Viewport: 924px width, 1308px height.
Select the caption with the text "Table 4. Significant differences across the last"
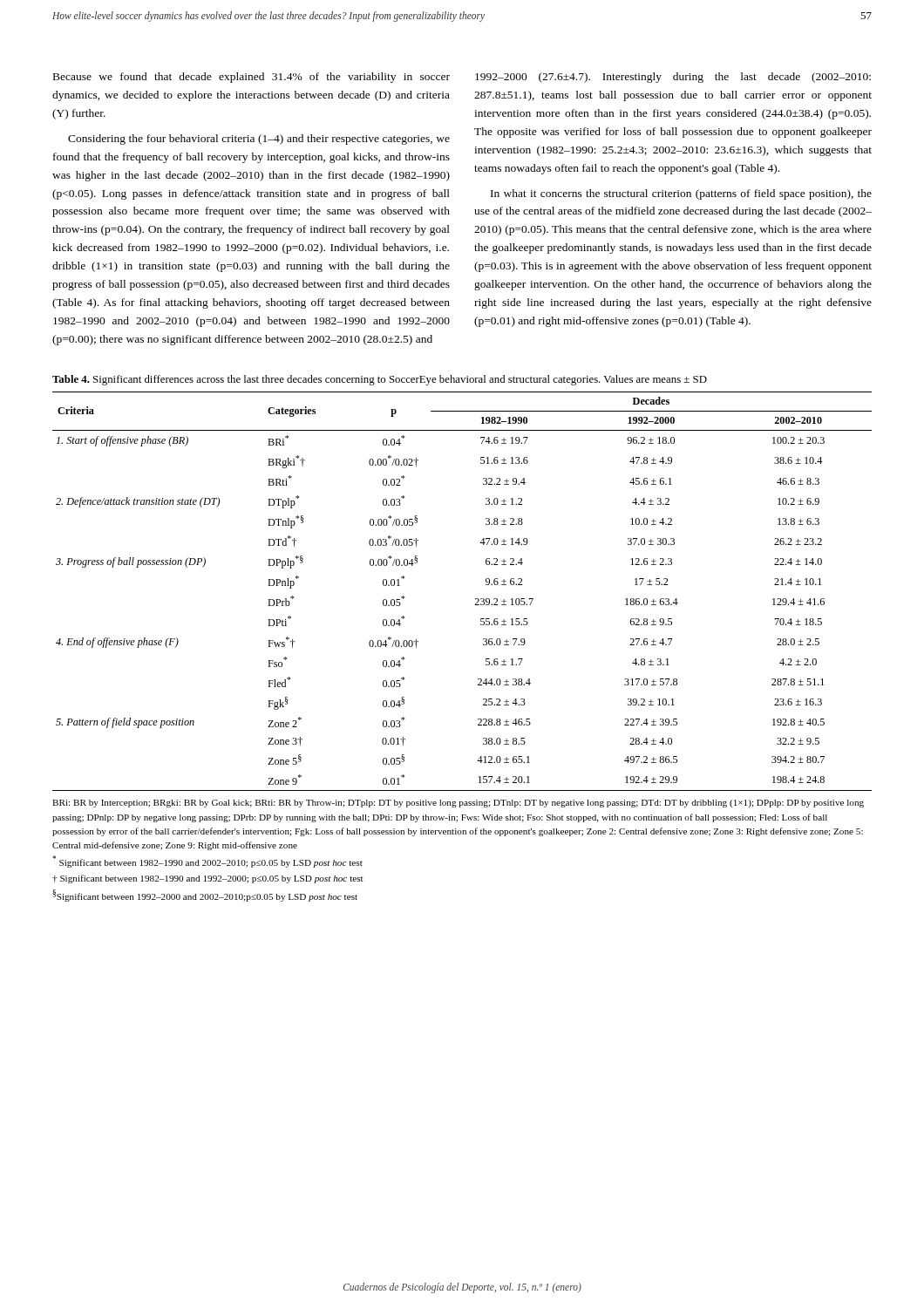[x=380, y=379]
